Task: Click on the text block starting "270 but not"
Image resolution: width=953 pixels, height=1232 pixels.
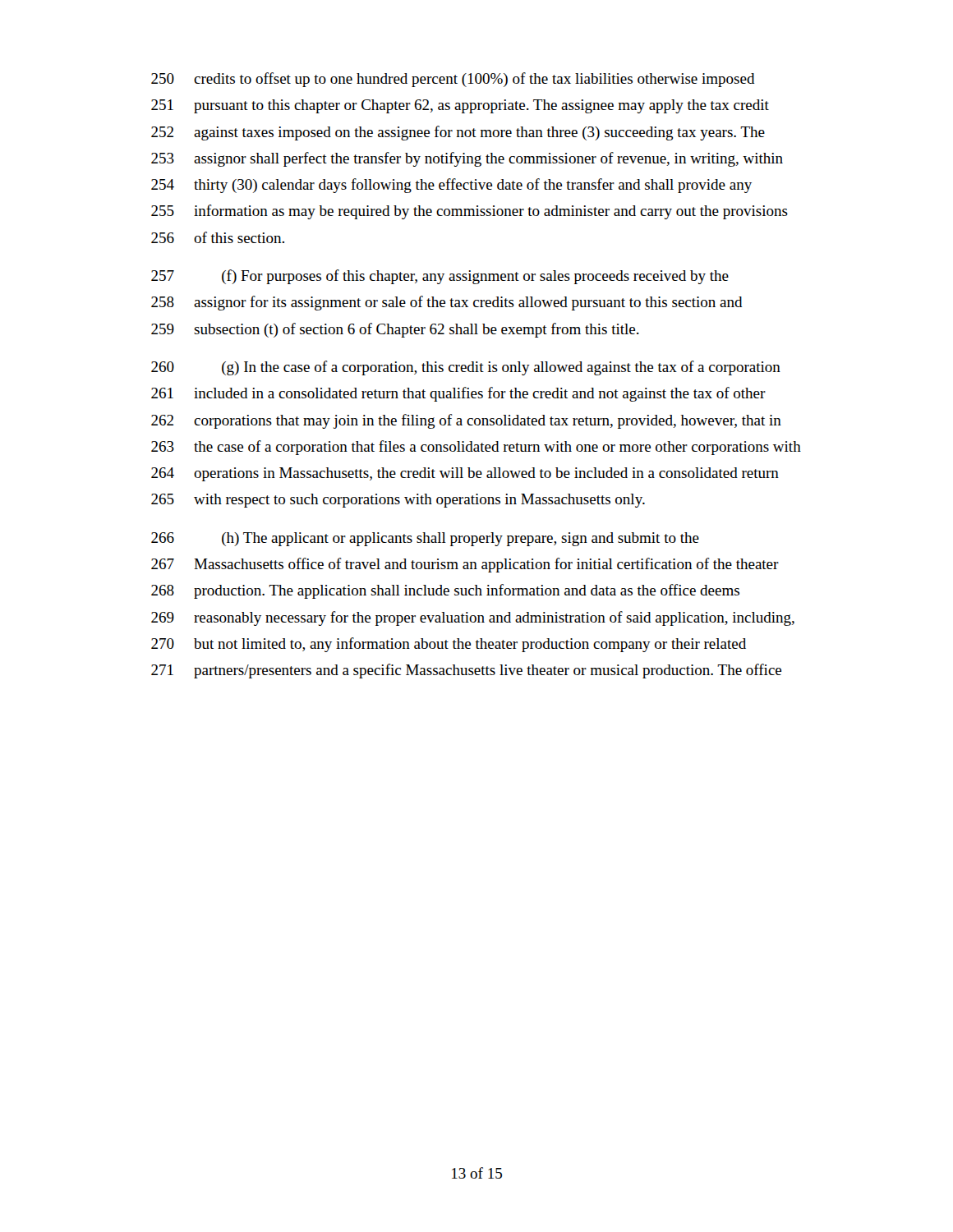Action: coord(476,644)
